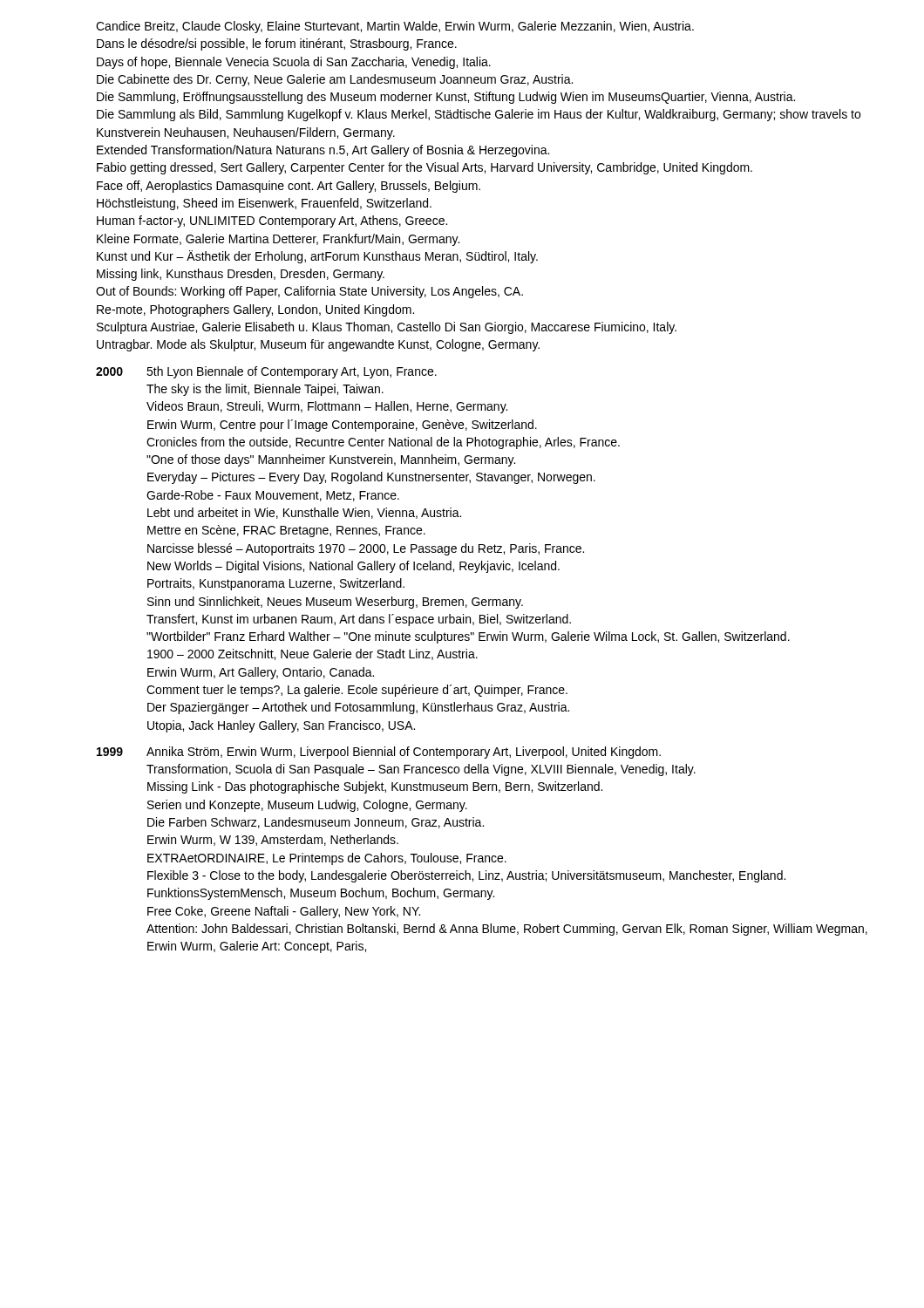924x1308 pixels.
Task: Select the list item that says "Kunst und Kur – Ästhetik"
Action: coord(317,256)
